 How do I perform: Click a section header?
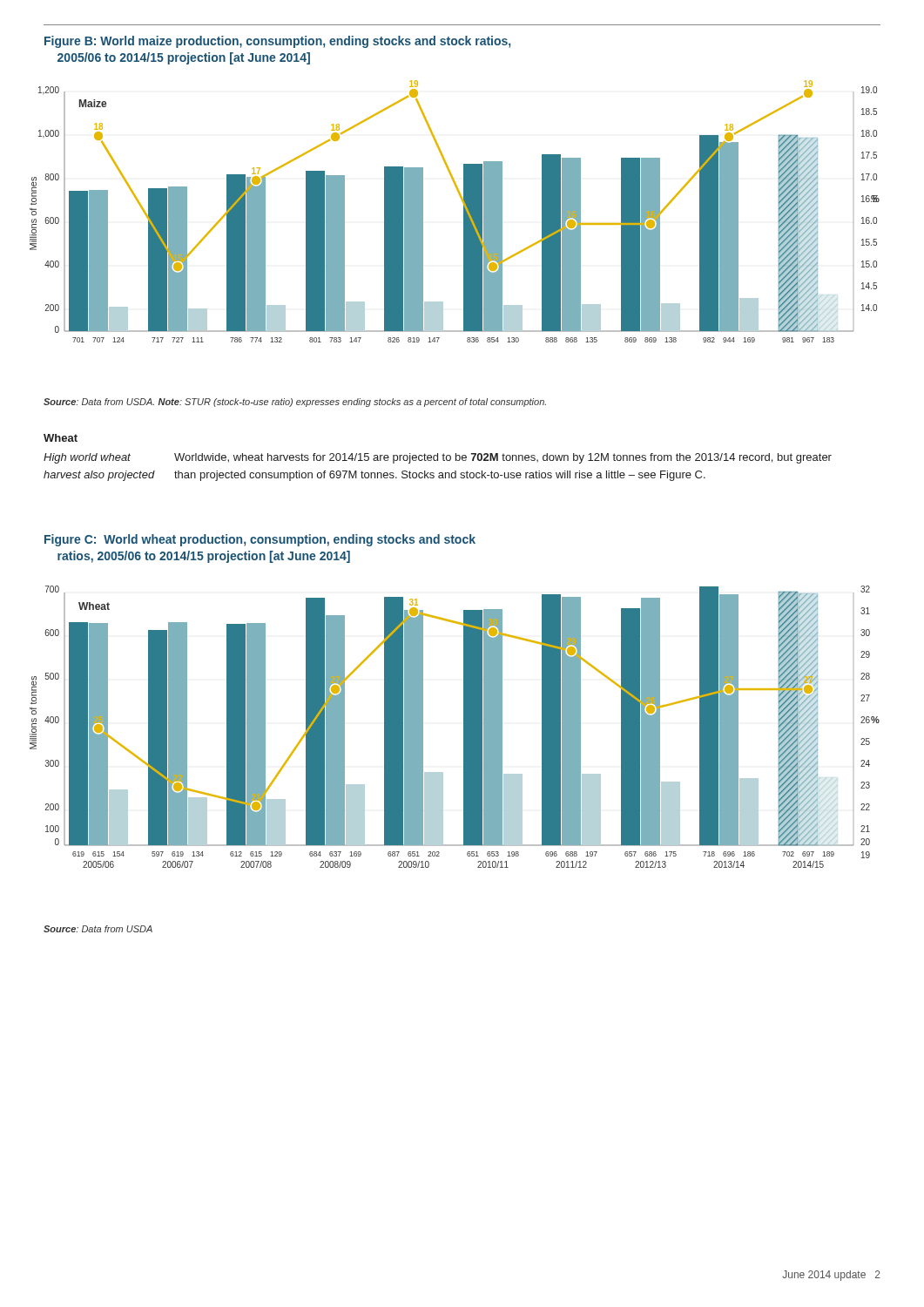(x=61, y=438)
